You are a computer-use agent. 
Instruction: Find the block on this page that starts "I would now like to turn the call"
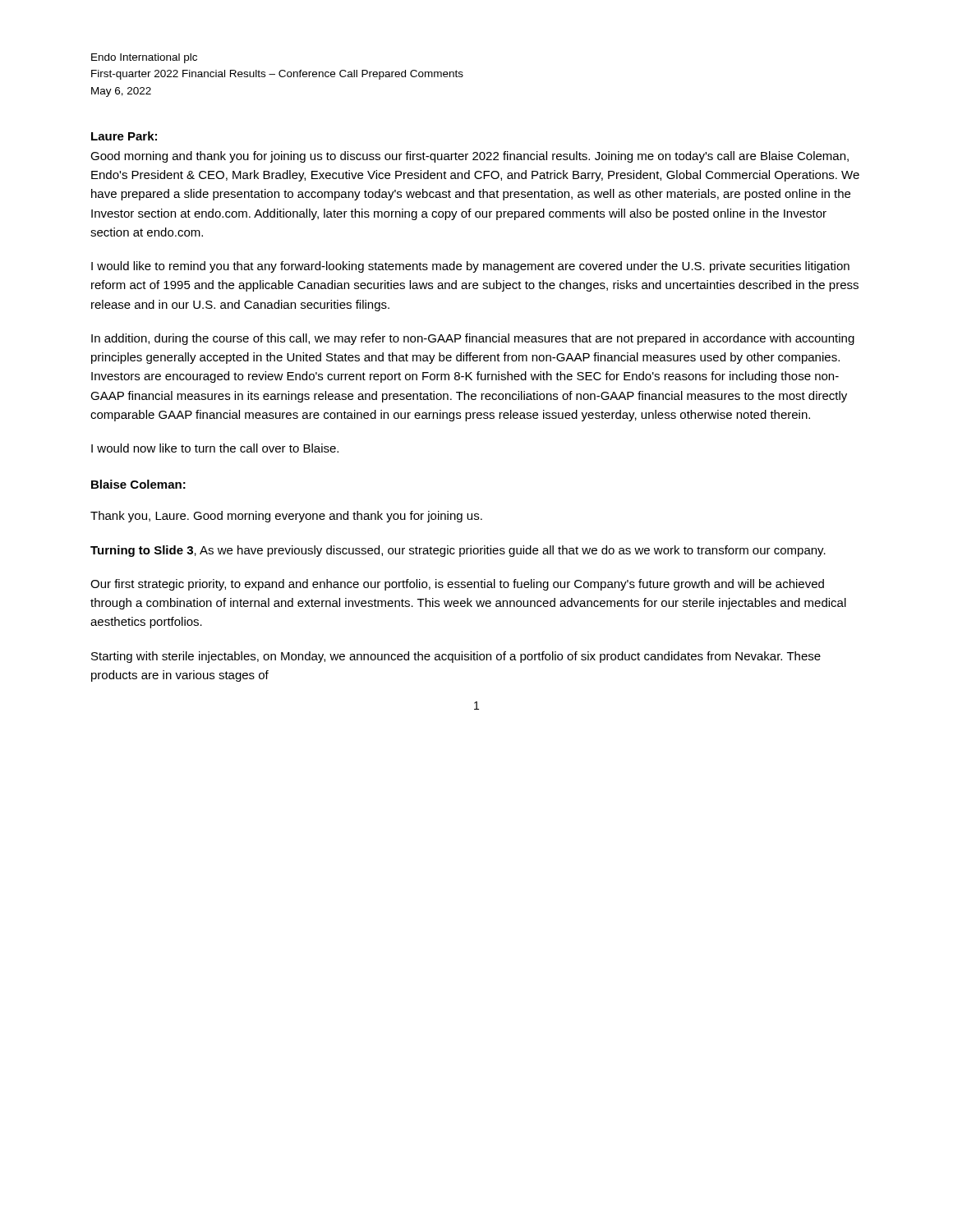[x=215, y=448]
